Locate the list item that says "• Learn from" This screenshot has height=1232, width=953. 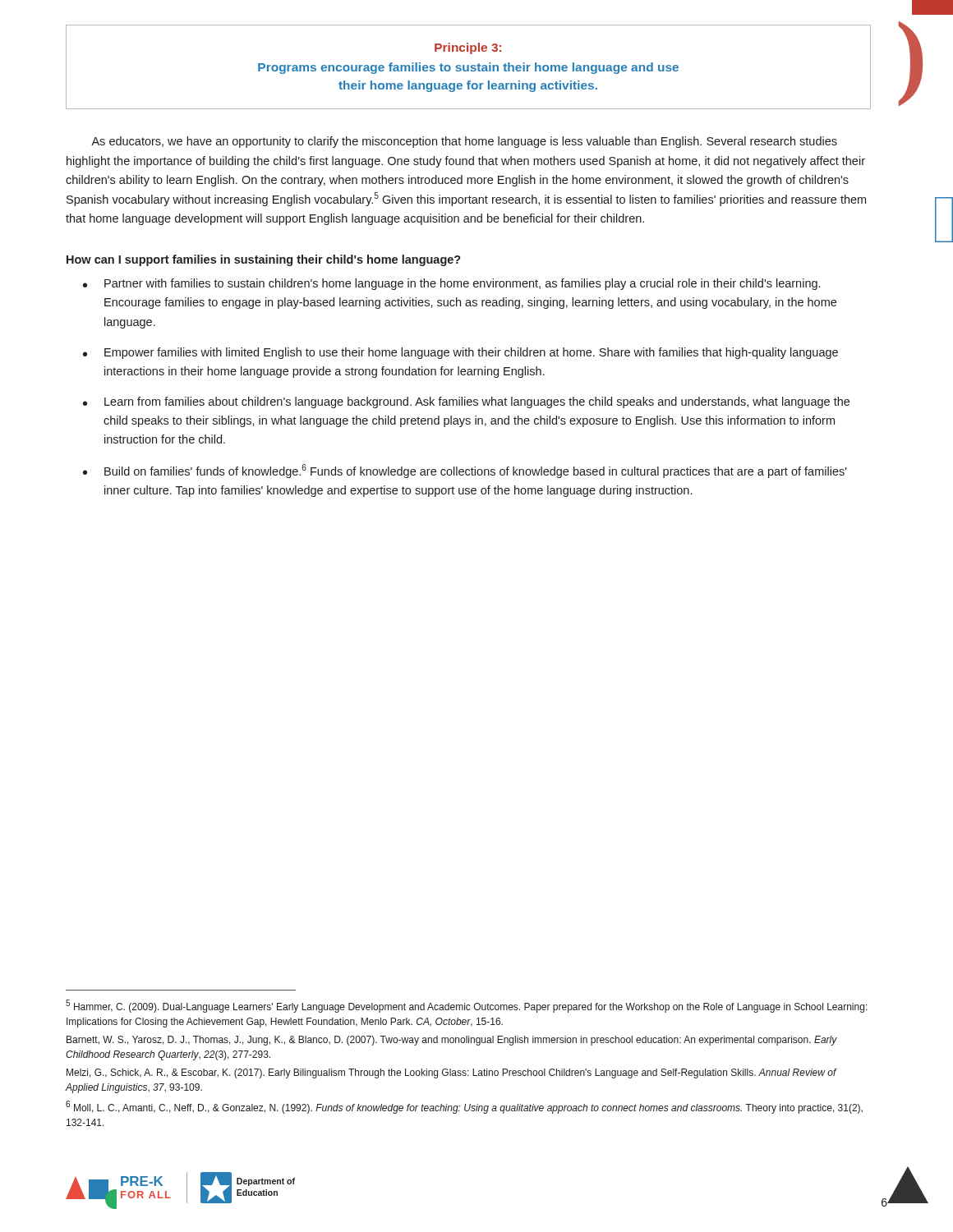click(x=476, y=421)
